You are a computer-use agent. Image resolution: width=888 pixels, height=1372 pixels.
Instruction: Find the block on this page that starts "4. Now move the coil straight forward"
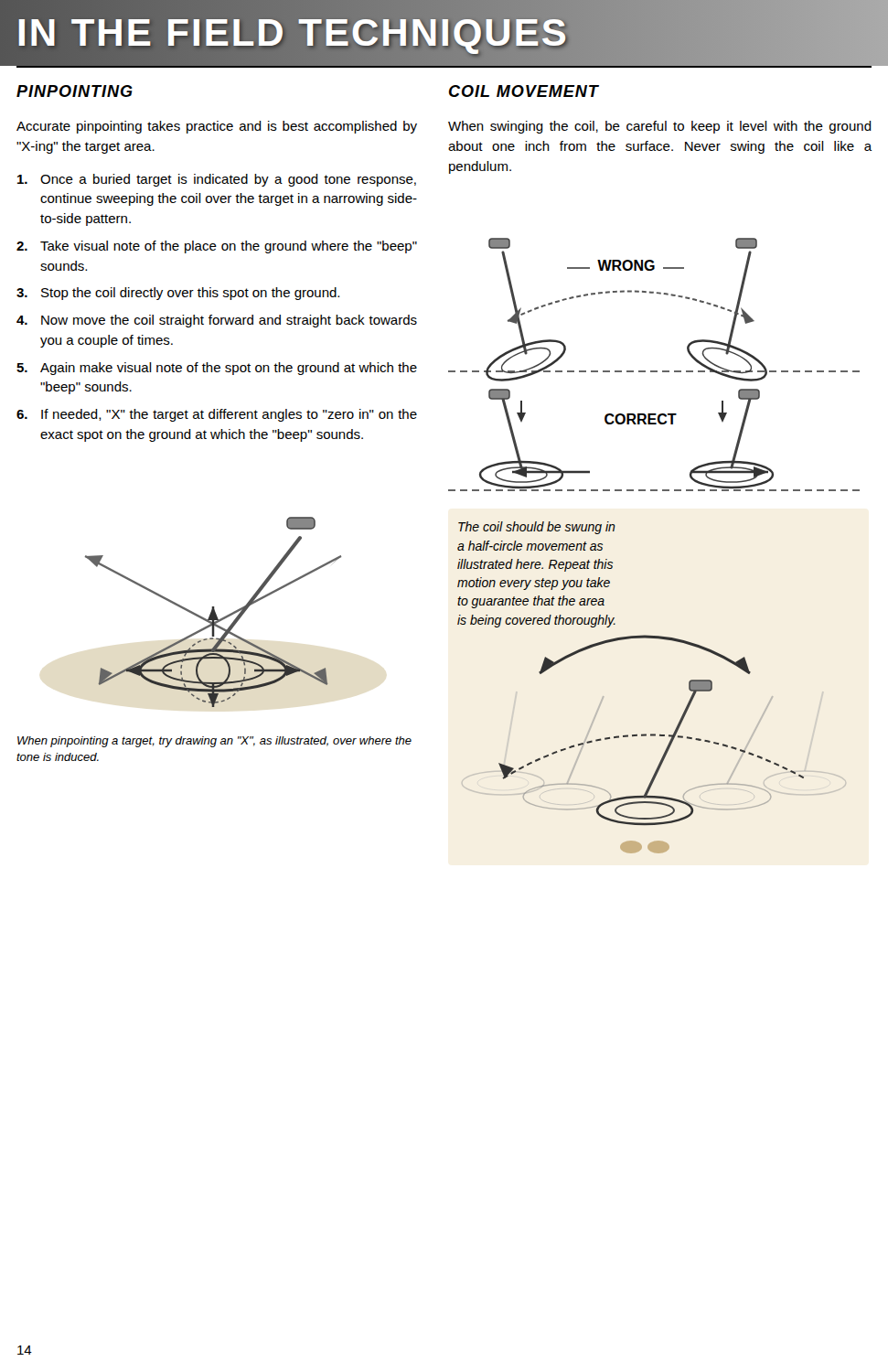click(217, 330)
